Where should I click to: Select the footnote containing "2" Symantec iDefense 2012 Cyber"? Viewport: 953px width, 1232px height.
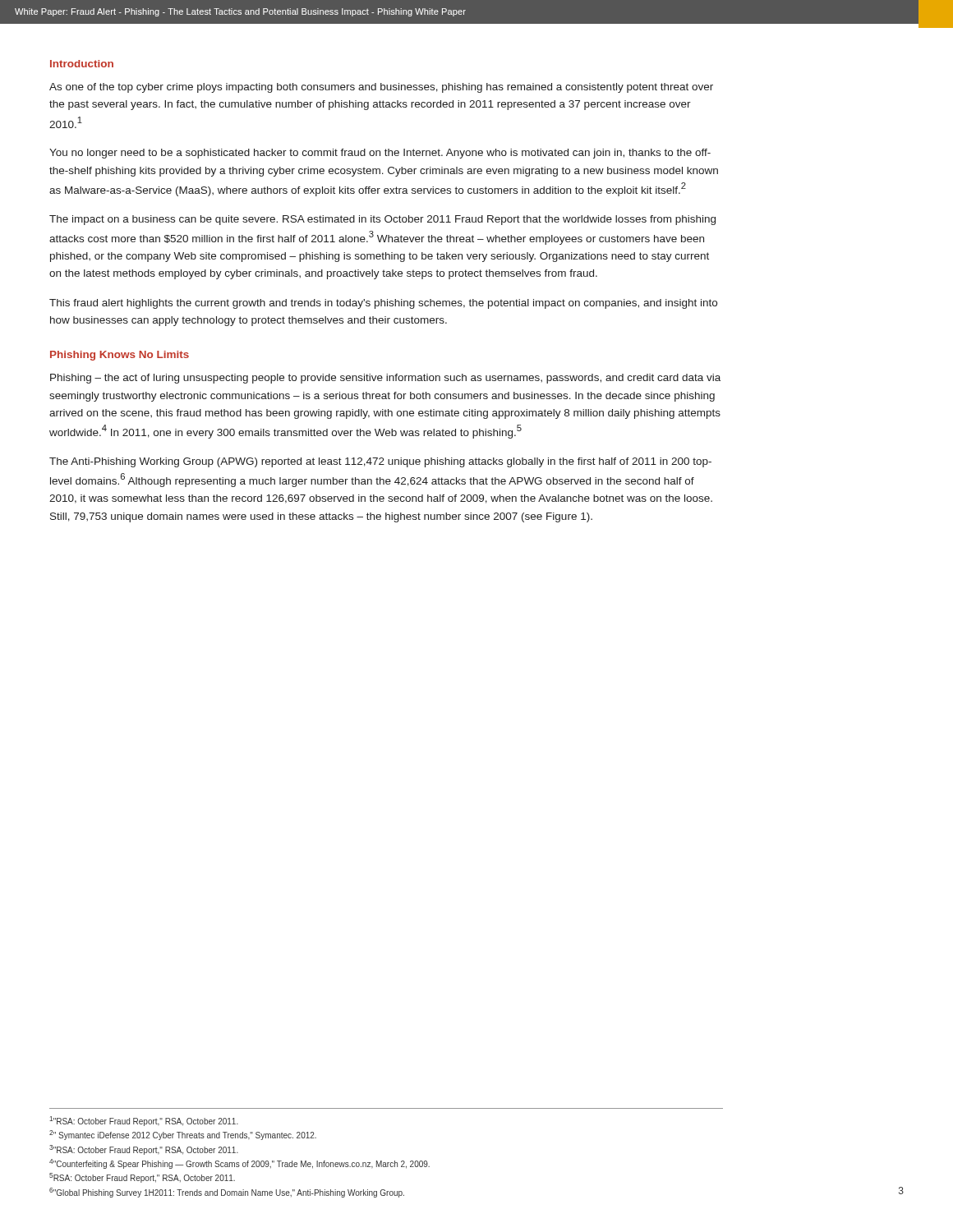(183, 1135)
